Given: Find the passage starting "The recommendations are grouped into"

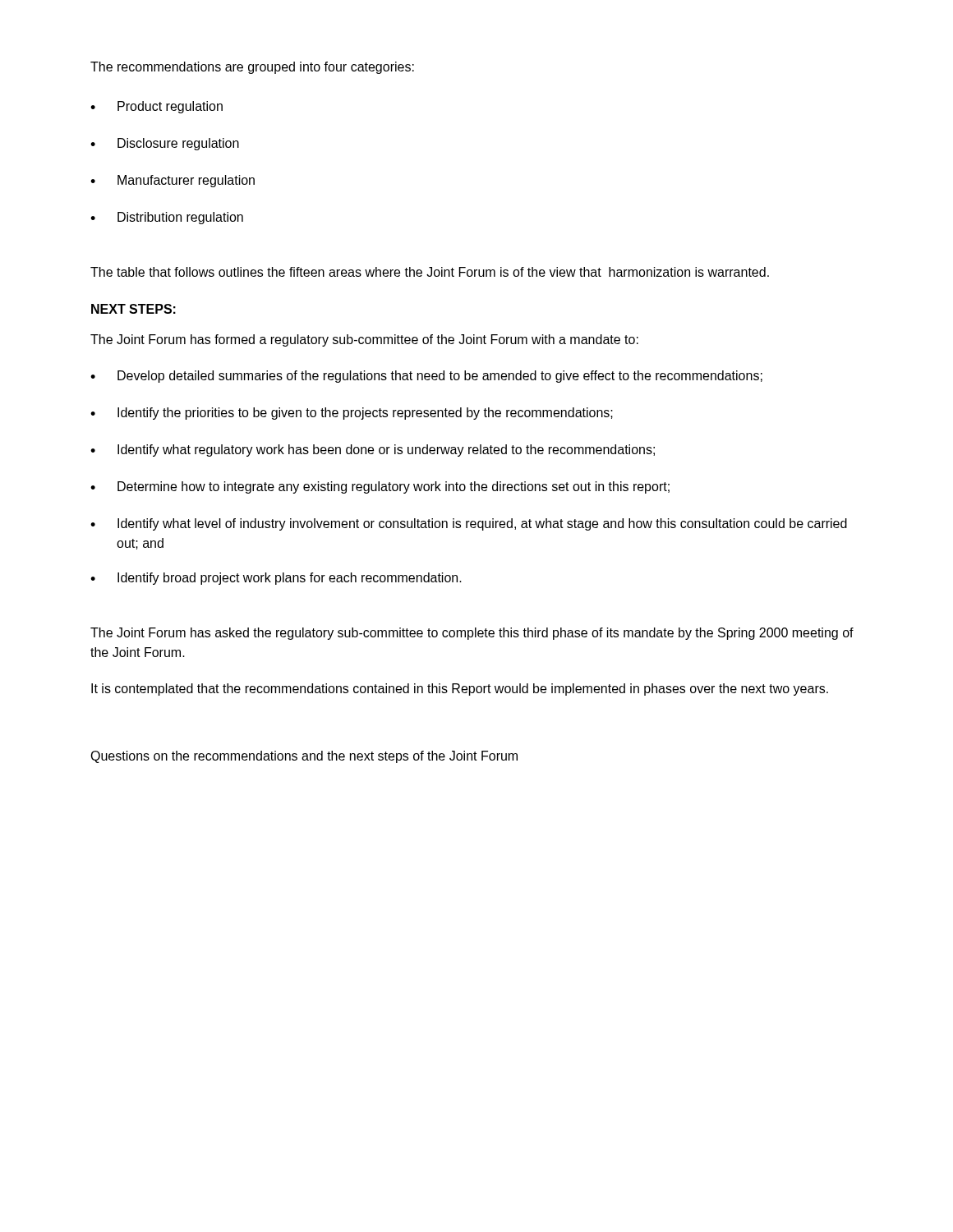Looking at the screenshot, I should (253, 67).
